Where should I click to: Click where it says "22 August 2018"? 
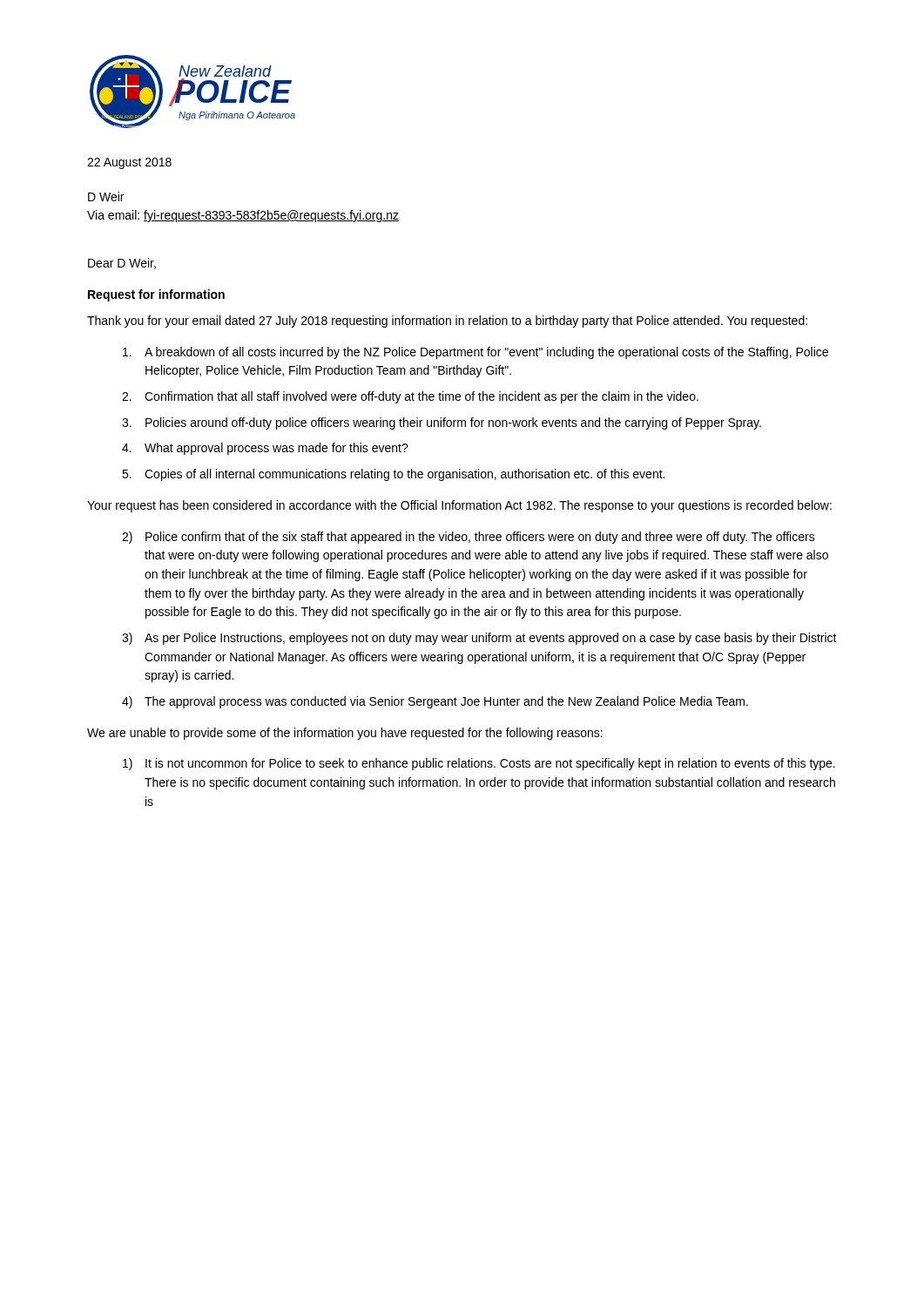(129, 162)
